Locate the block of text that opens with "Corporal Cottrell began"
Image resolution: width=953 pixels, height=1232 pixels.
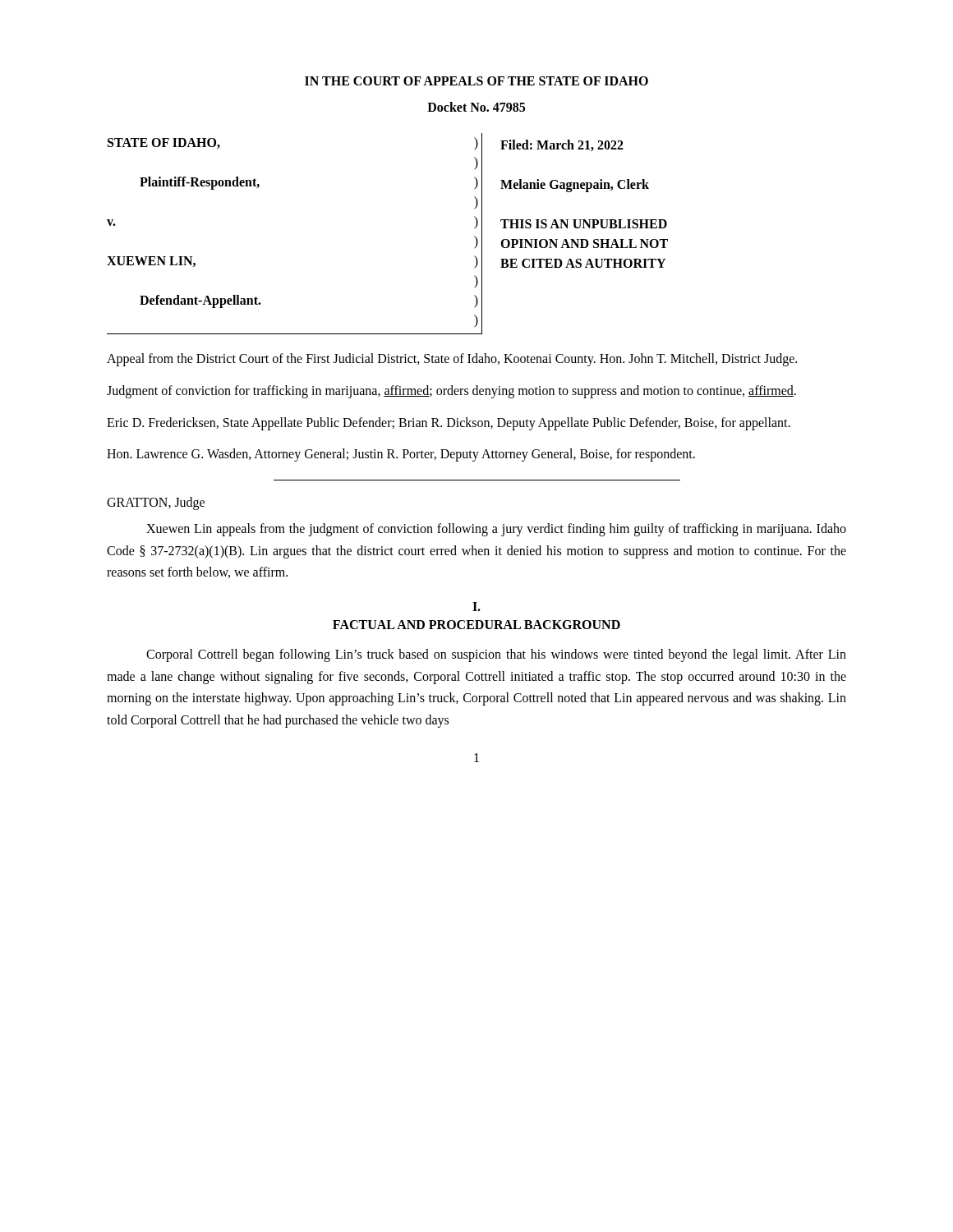[476, 687]
